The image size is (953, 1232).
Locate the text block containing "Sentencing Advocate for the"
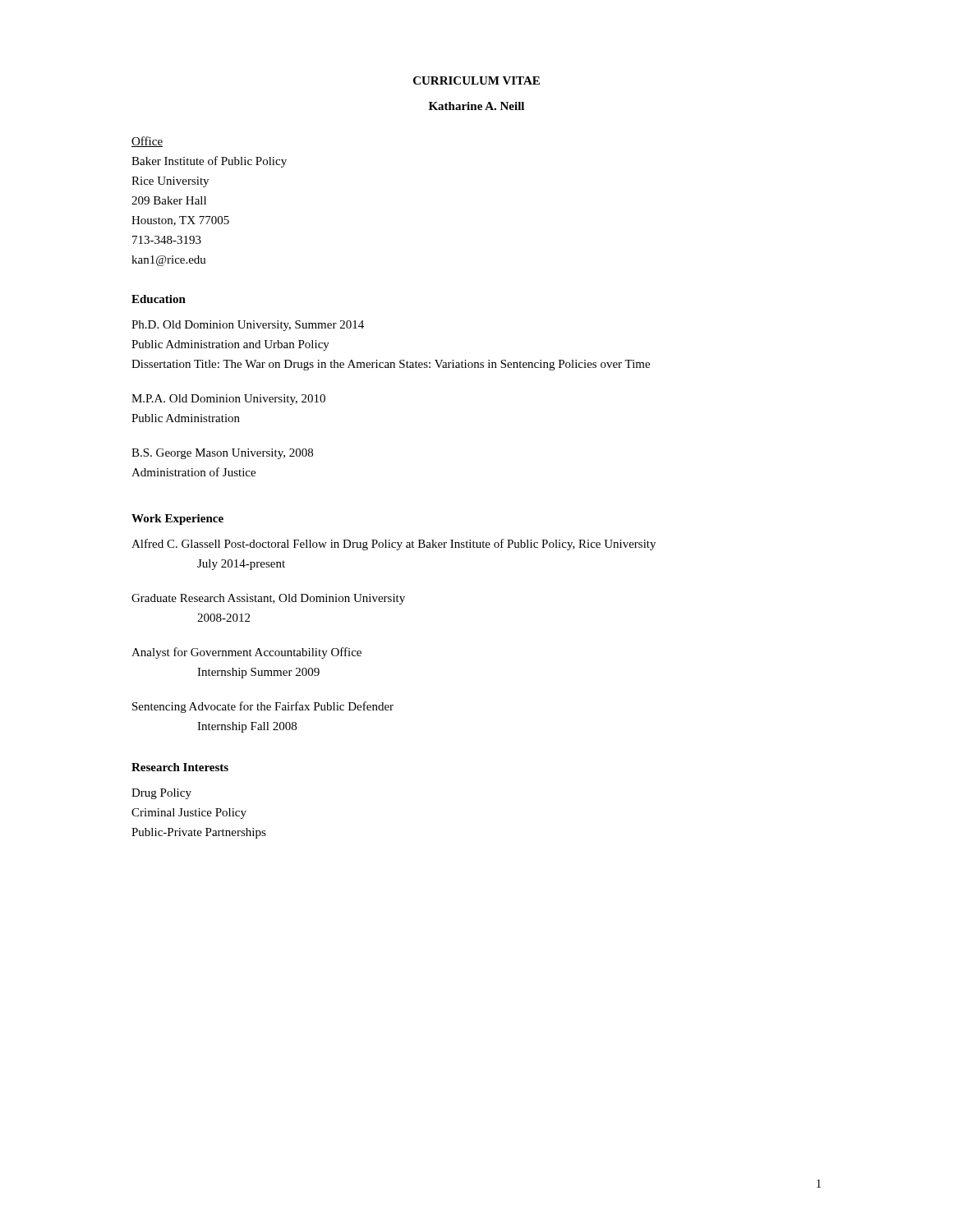263,707
